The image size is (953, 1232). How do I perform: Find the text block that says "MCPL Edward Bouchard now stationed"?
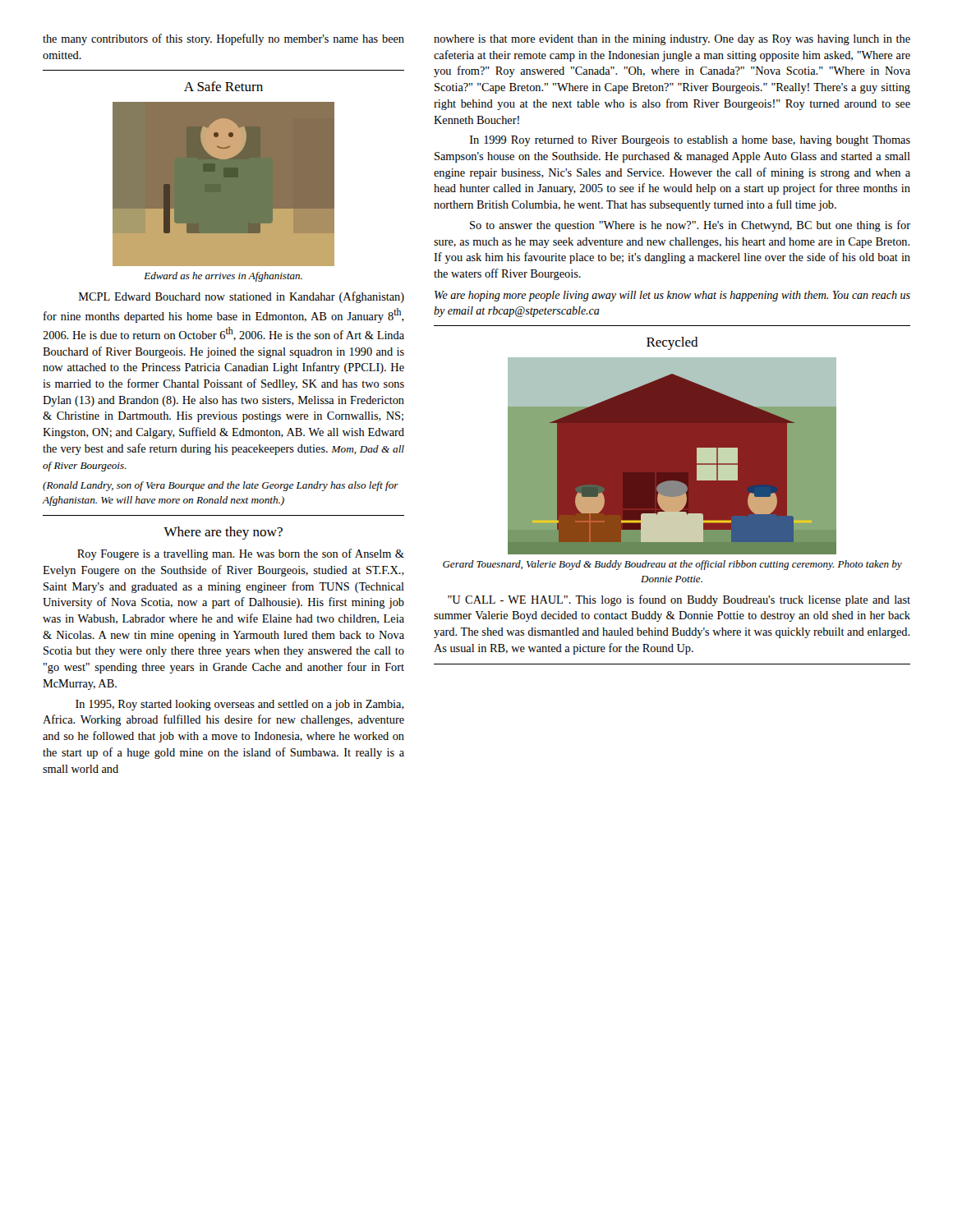point(223,381)
